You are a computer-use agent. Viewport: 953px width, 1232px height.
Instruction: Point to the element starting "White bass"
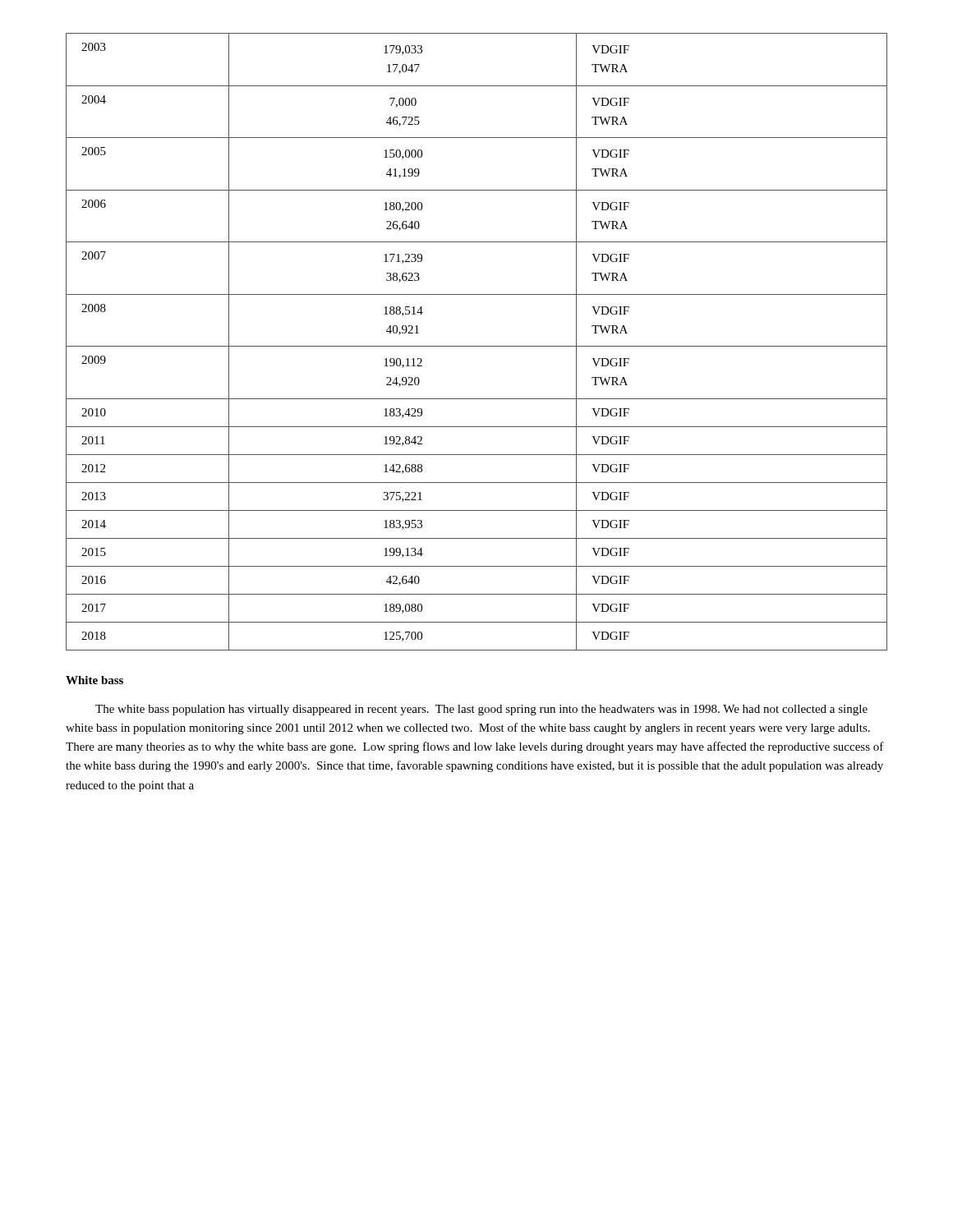[95, 680]
